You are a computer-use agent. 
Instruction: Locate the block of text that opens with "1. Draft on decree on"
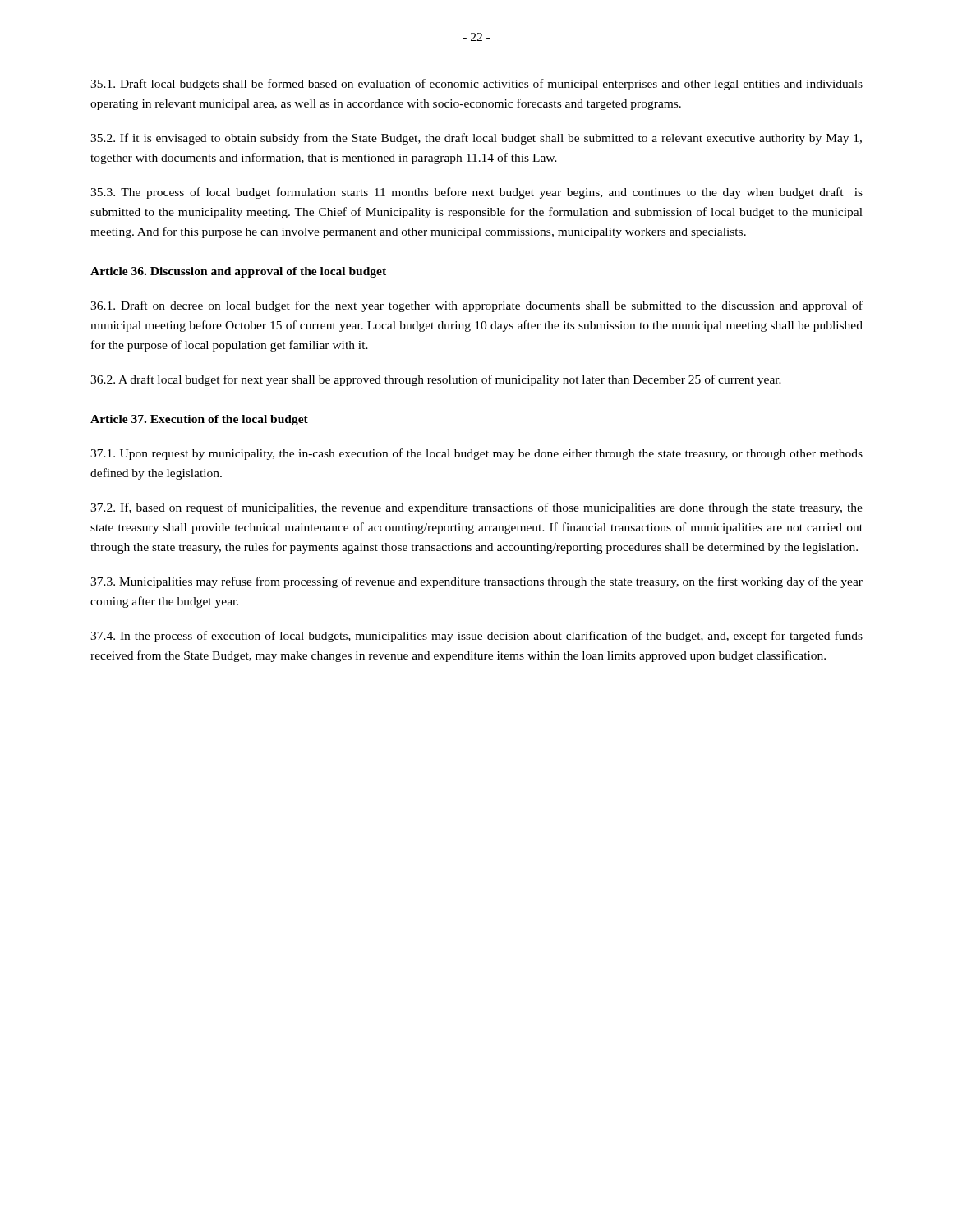[476, 325]
